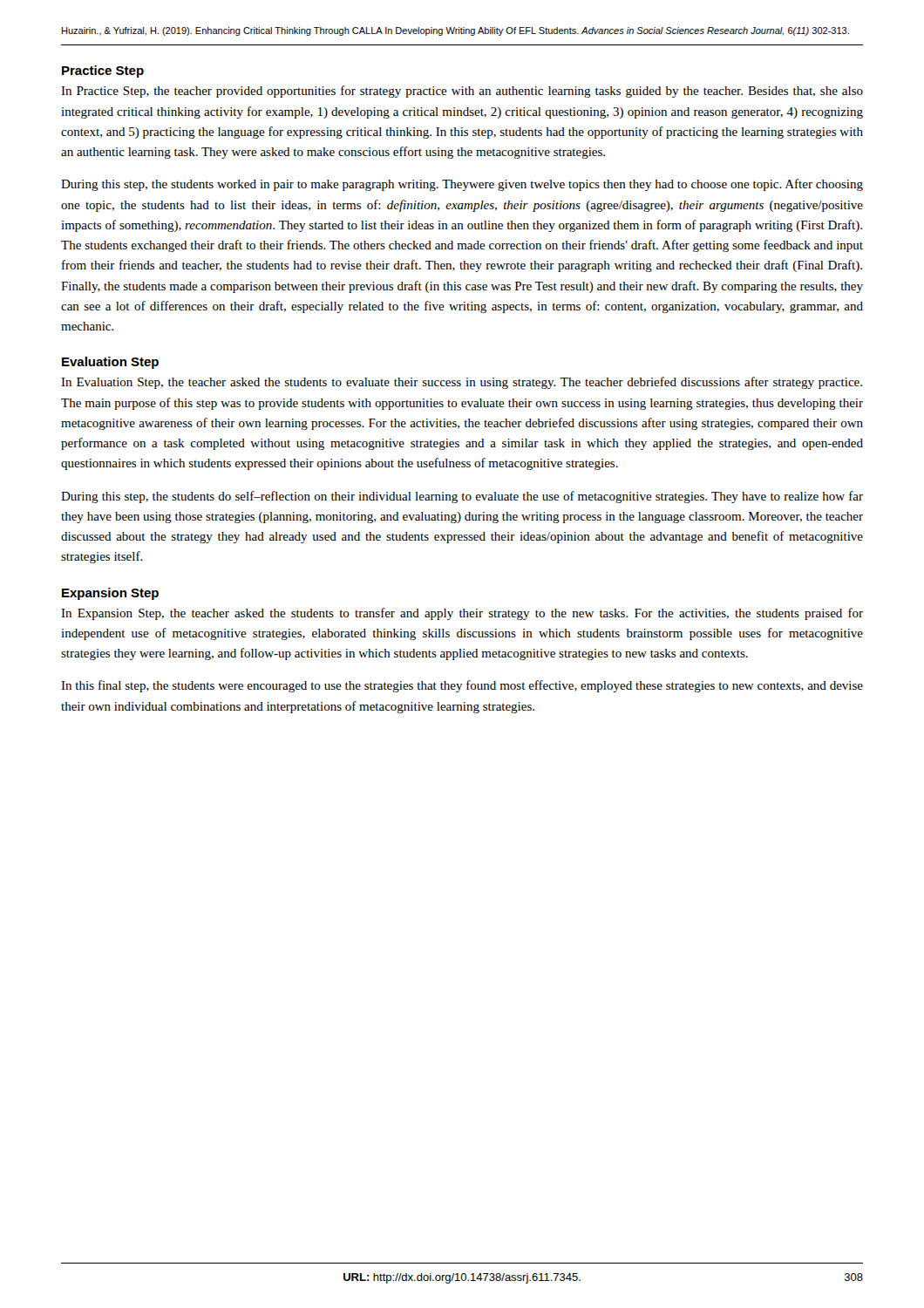This screenshot has height=1308, width=924.
Task: Point to the block beginning "In Practice Step, the teacher provided"
Action: point(462,121)
